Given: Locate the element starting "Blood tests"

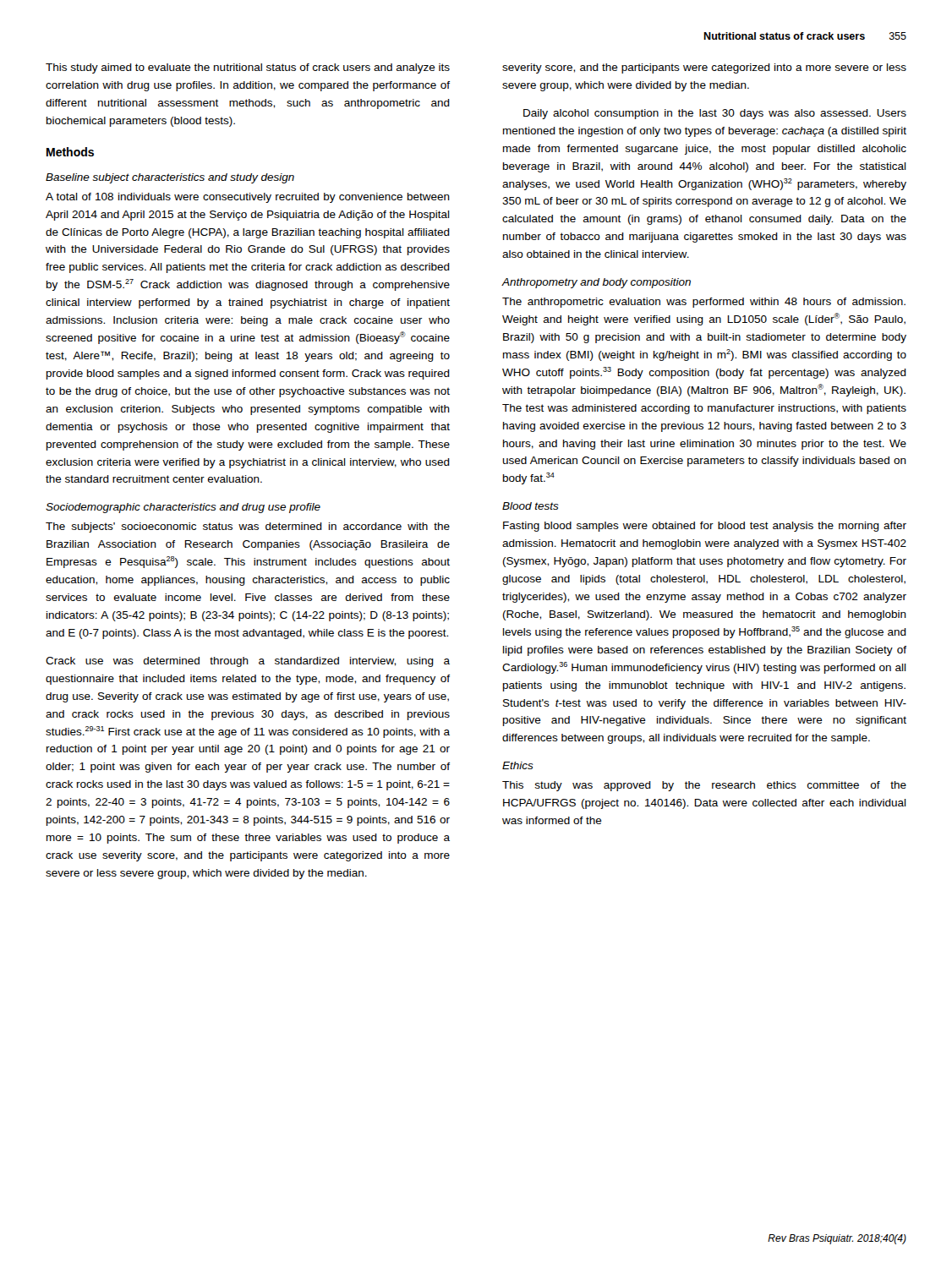Looking at the screenshot, I should coord(530,506).
